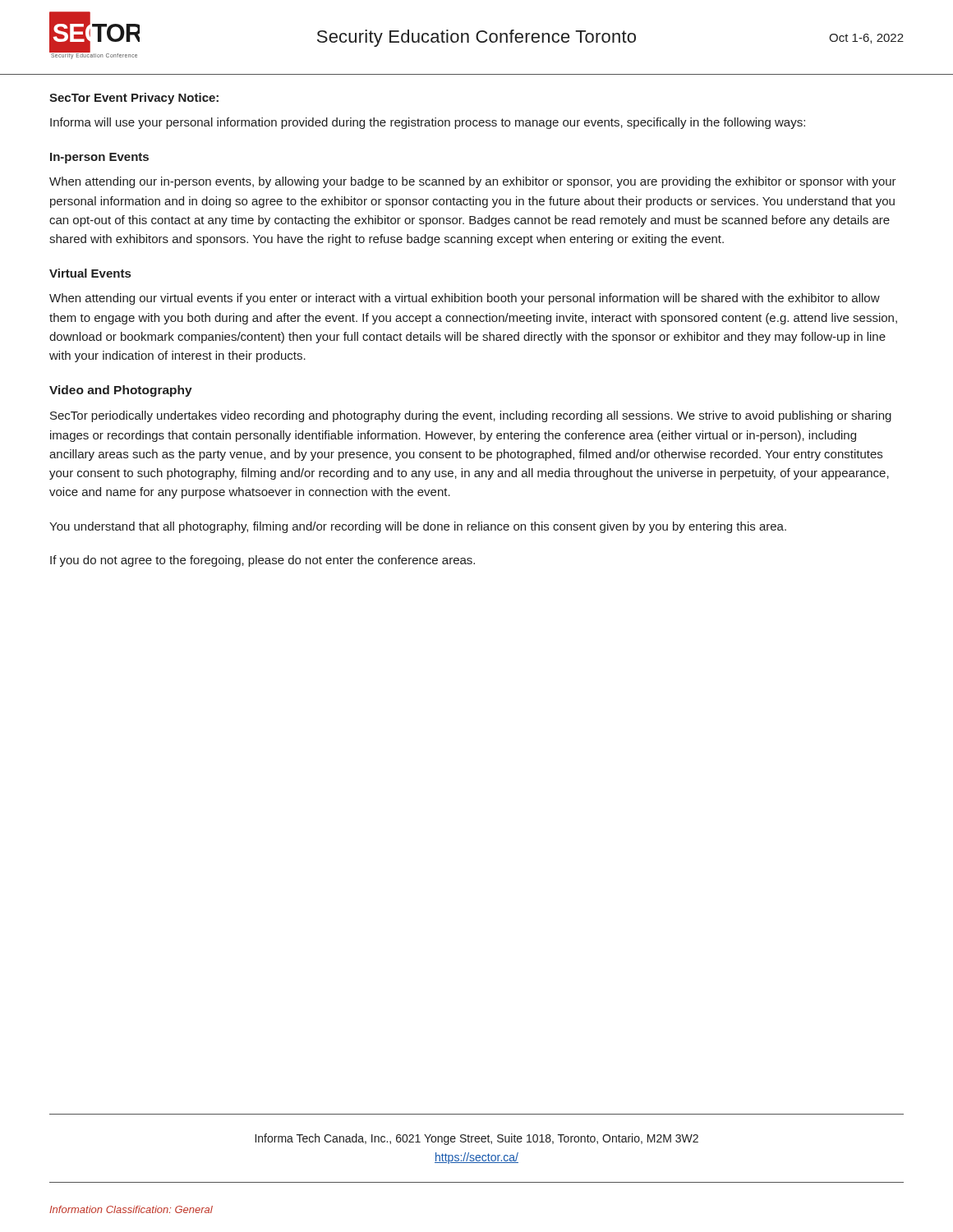The height and width of the screenshot is (1232, 953).
Task: Locate the section header that reads "SecTor Event Privacy Notice:"
Action: (x=134, y=97)
